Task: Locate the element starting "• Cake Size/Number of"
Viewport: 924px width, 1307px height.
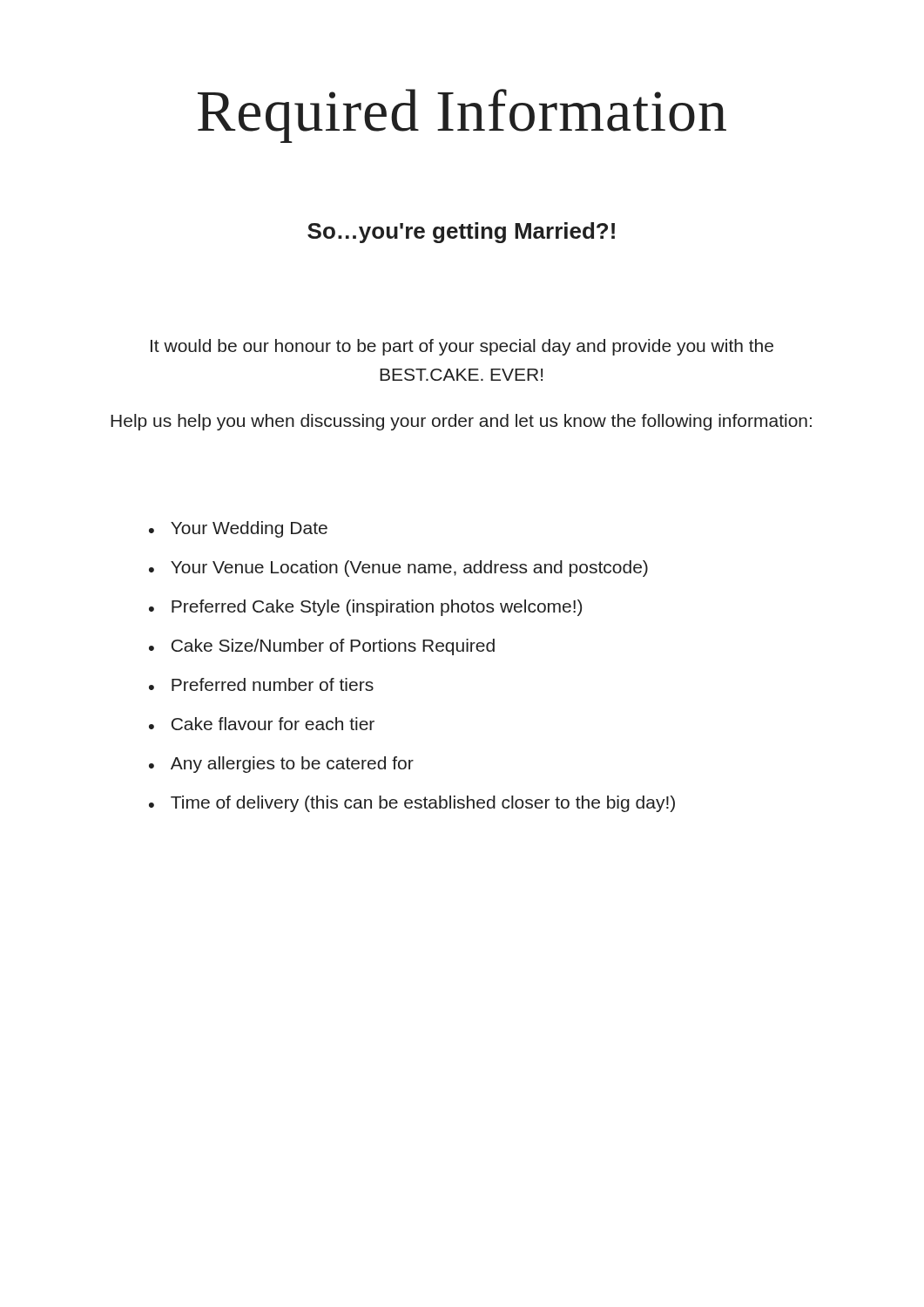Action: 322,647
